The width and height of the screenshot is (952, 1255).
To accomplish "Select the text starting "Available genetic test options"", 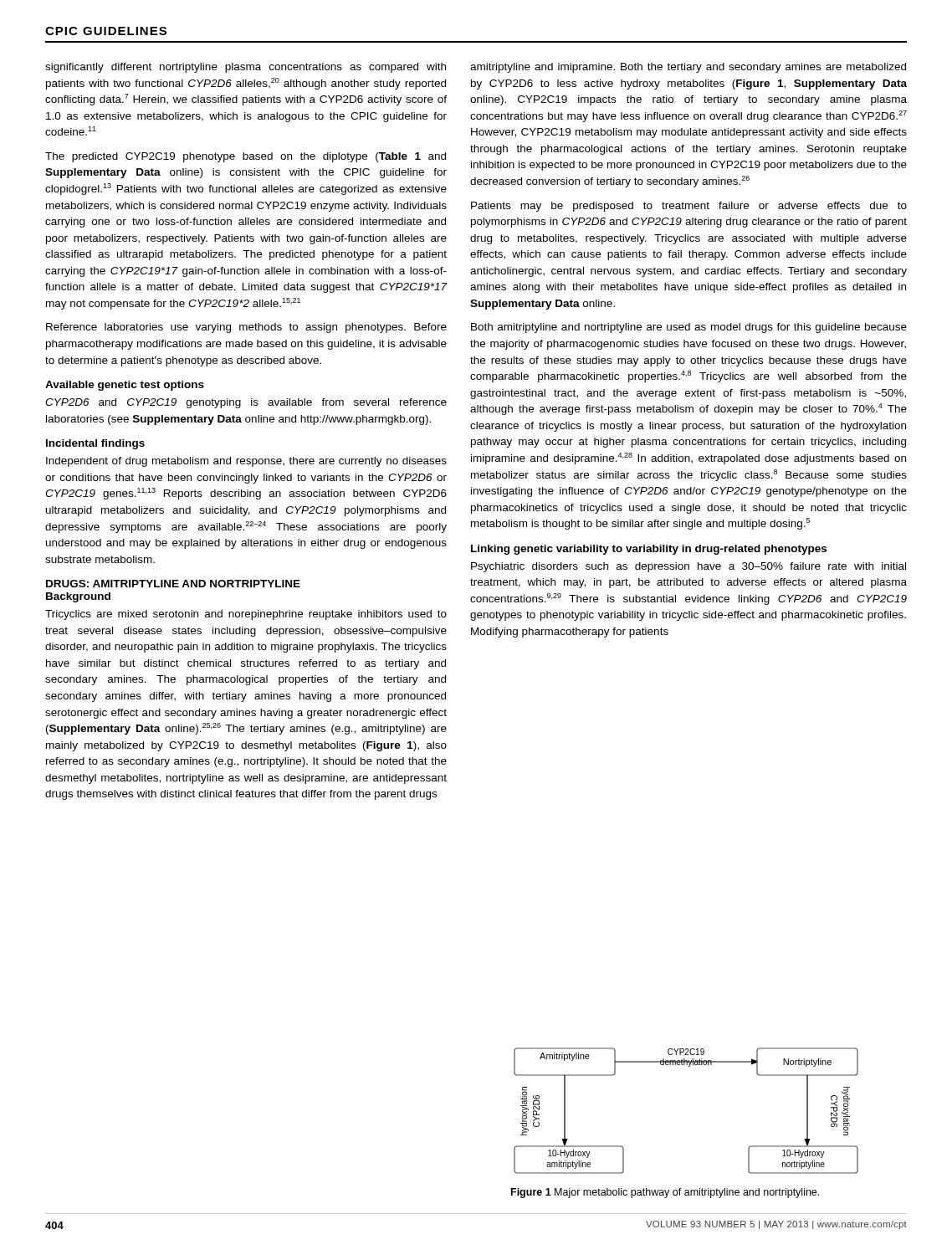I will (125, 385).
